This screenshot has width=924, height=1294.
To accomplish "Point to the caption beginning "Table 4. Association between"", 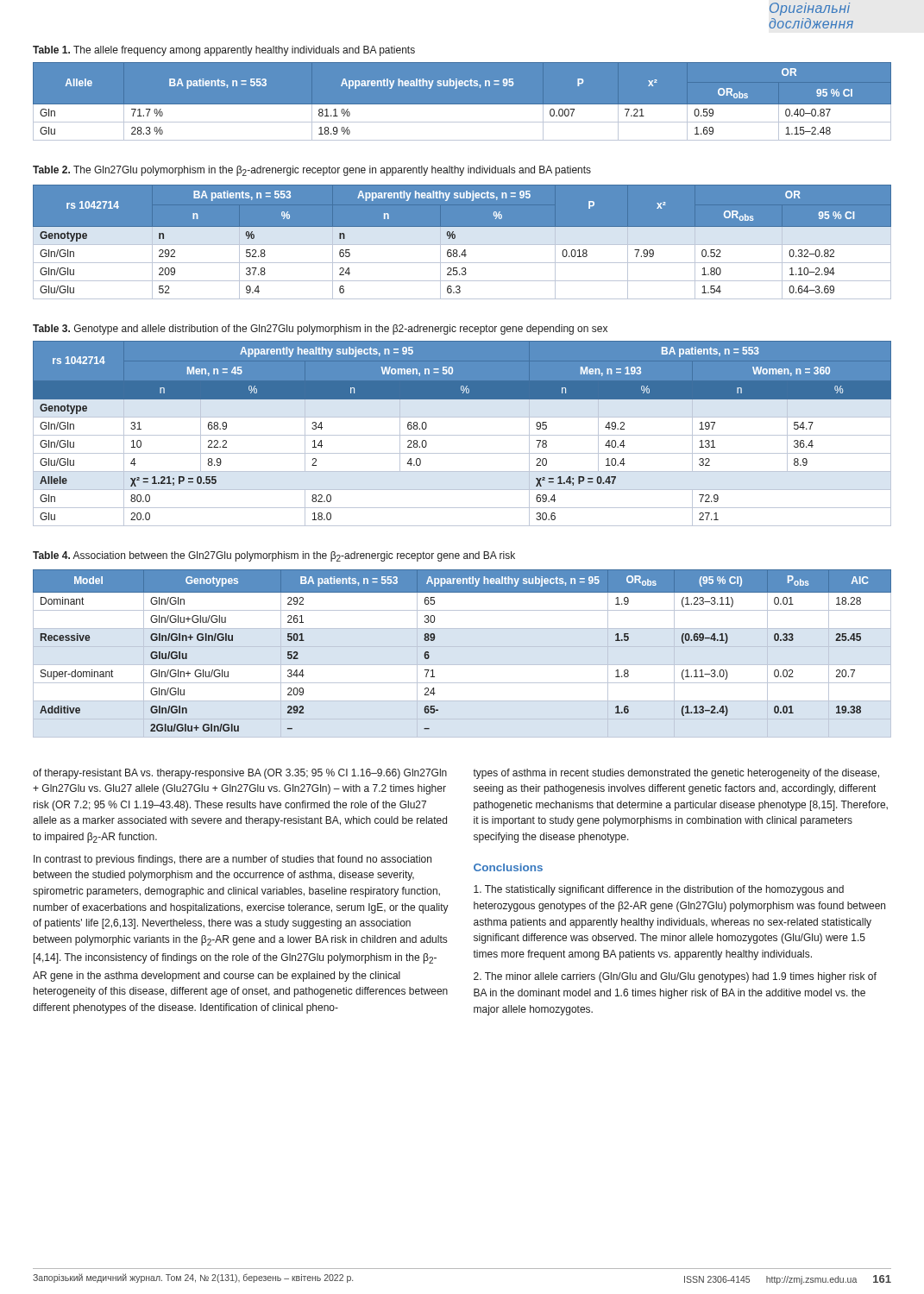I will pos(274,556).
